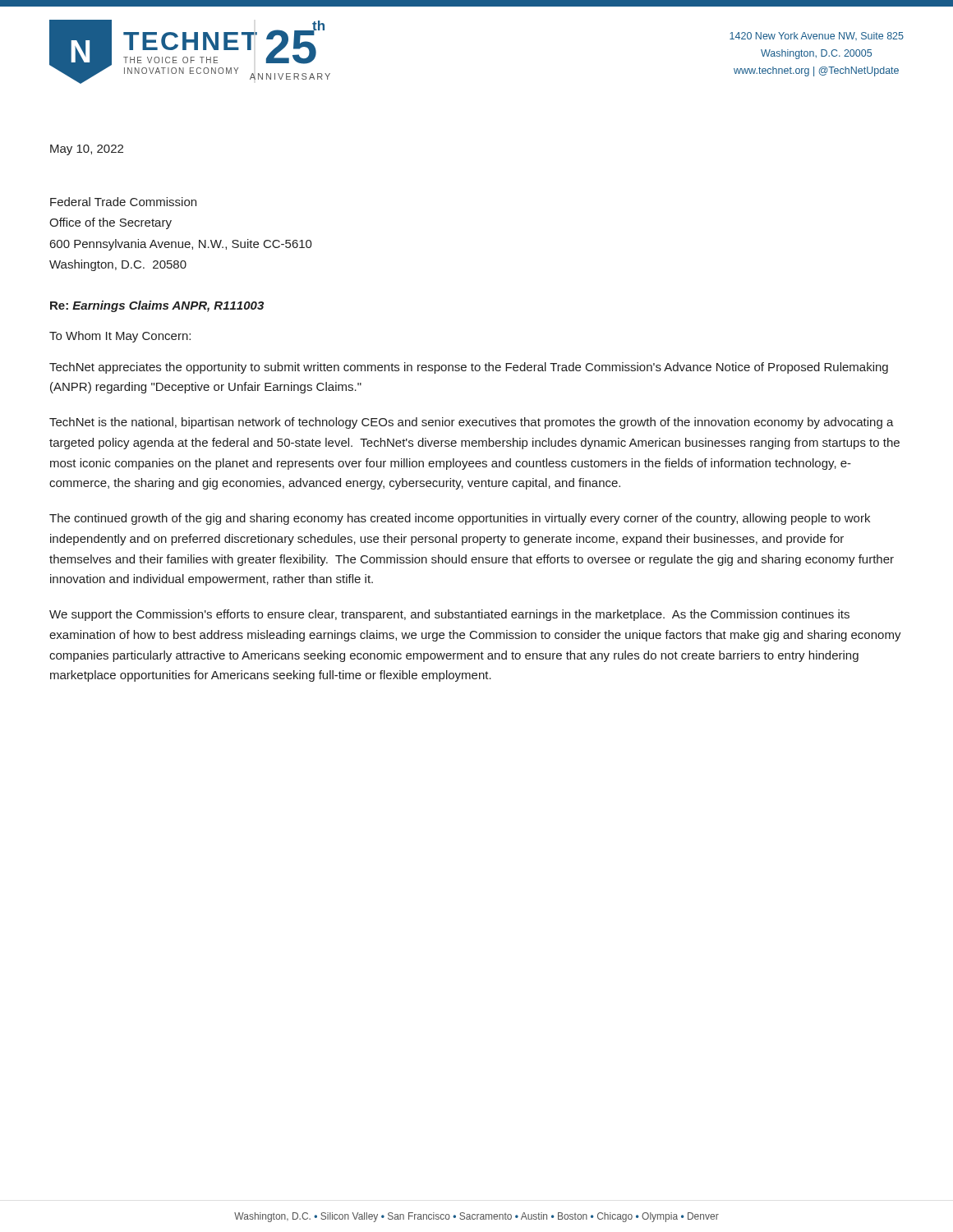The width and height of the screenshot is (953, 1232).
Task: Locate the logo
Action: [226, 54]
